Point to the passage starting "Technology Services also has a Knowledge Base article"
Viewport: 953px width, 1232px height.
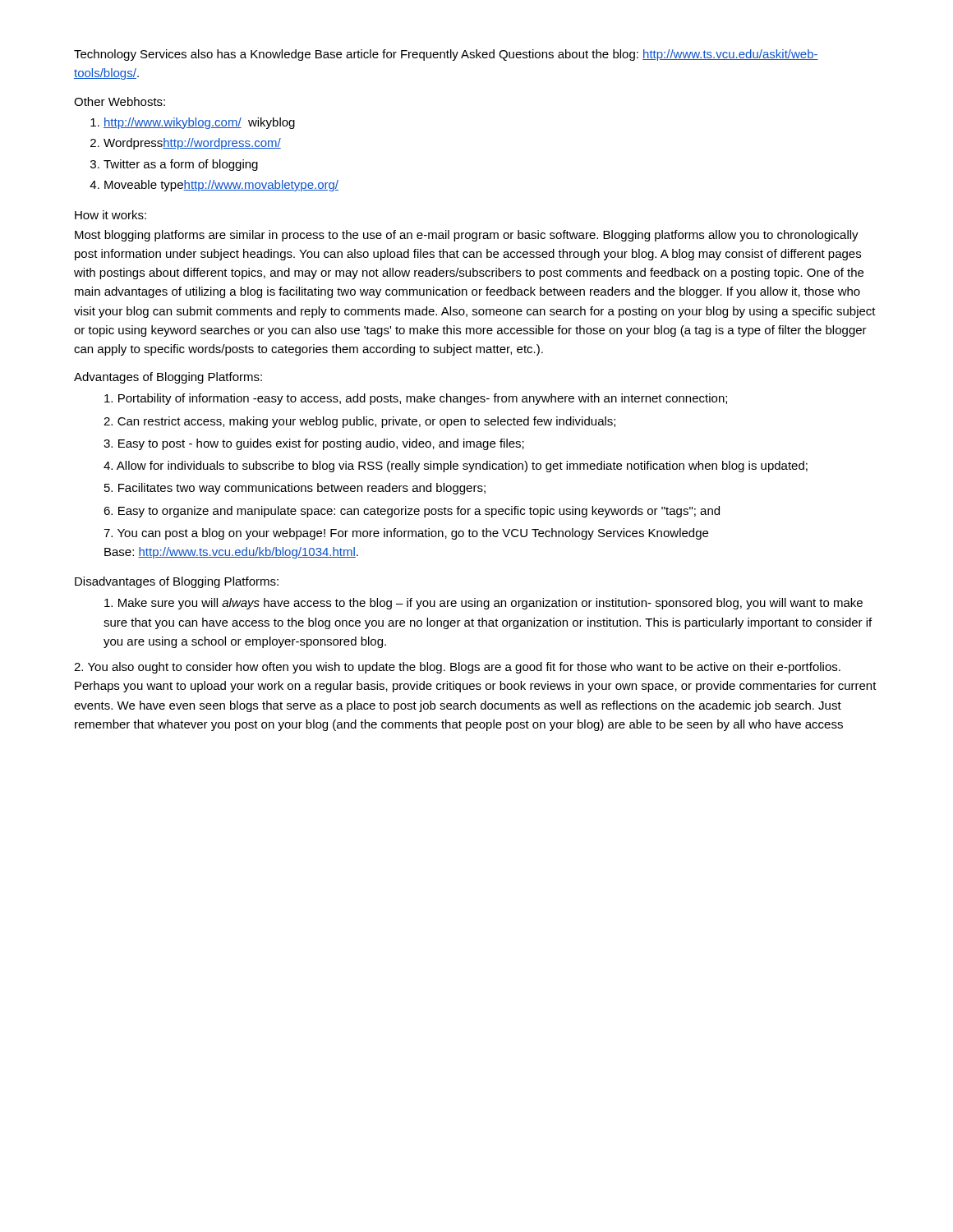[x=446, y=63]
